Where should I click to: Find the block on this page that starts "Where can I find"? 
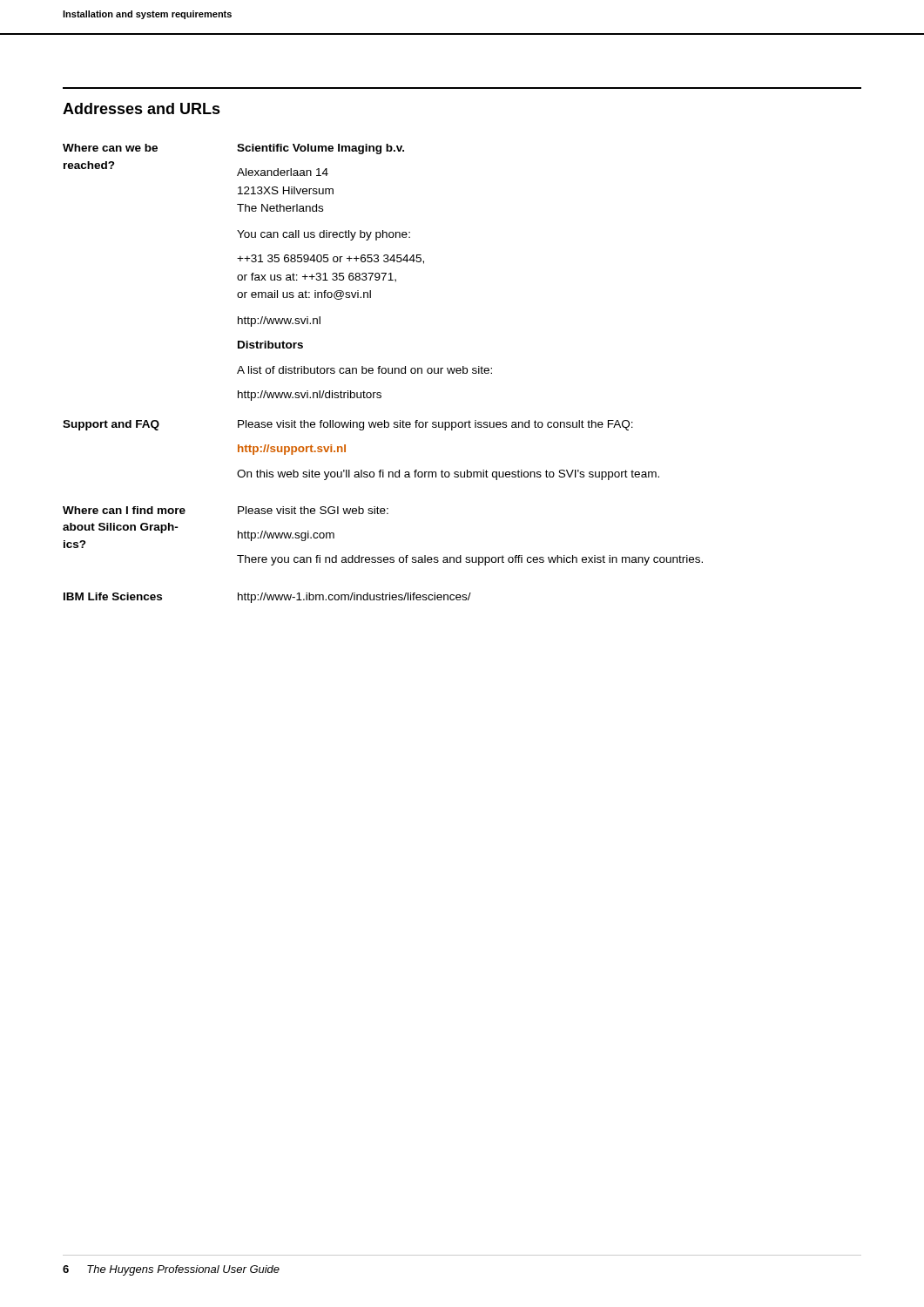[x=124, y=527]
